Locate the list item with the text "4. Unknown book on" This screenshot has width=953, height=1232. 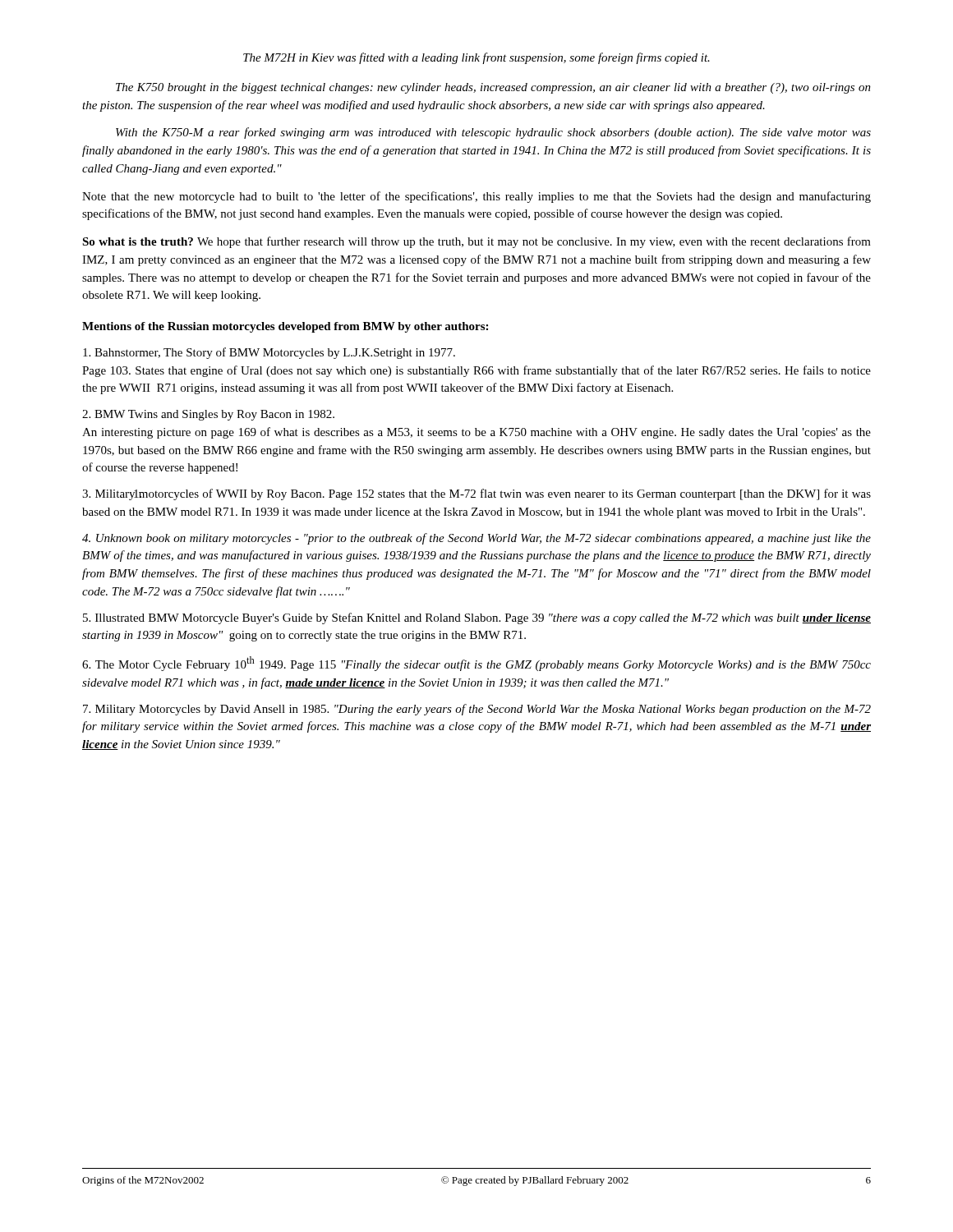click(x=476, y=564)
